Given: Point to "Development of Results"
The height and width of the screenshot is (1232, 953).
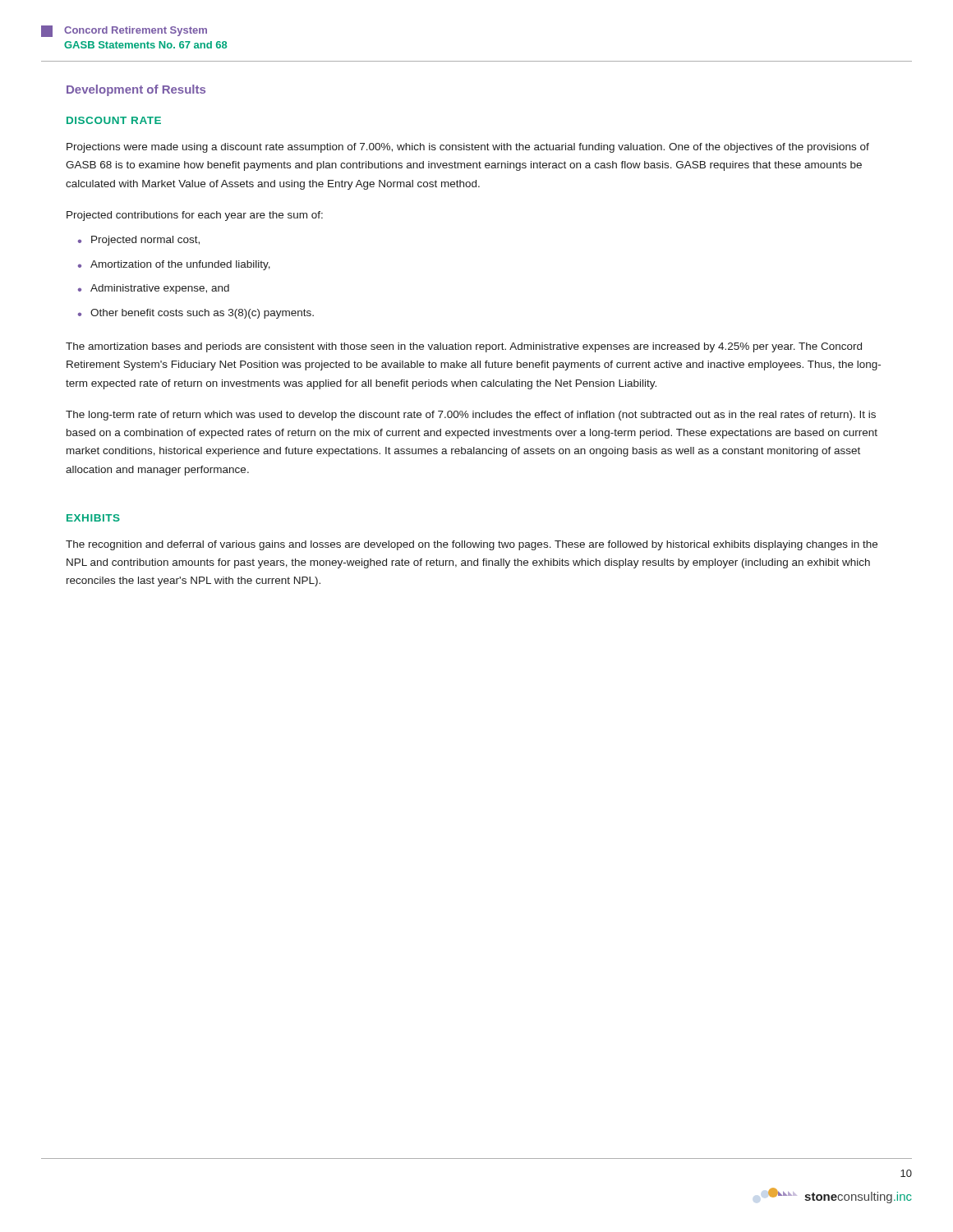Looking at the screenshot, I should pos(136,89).
